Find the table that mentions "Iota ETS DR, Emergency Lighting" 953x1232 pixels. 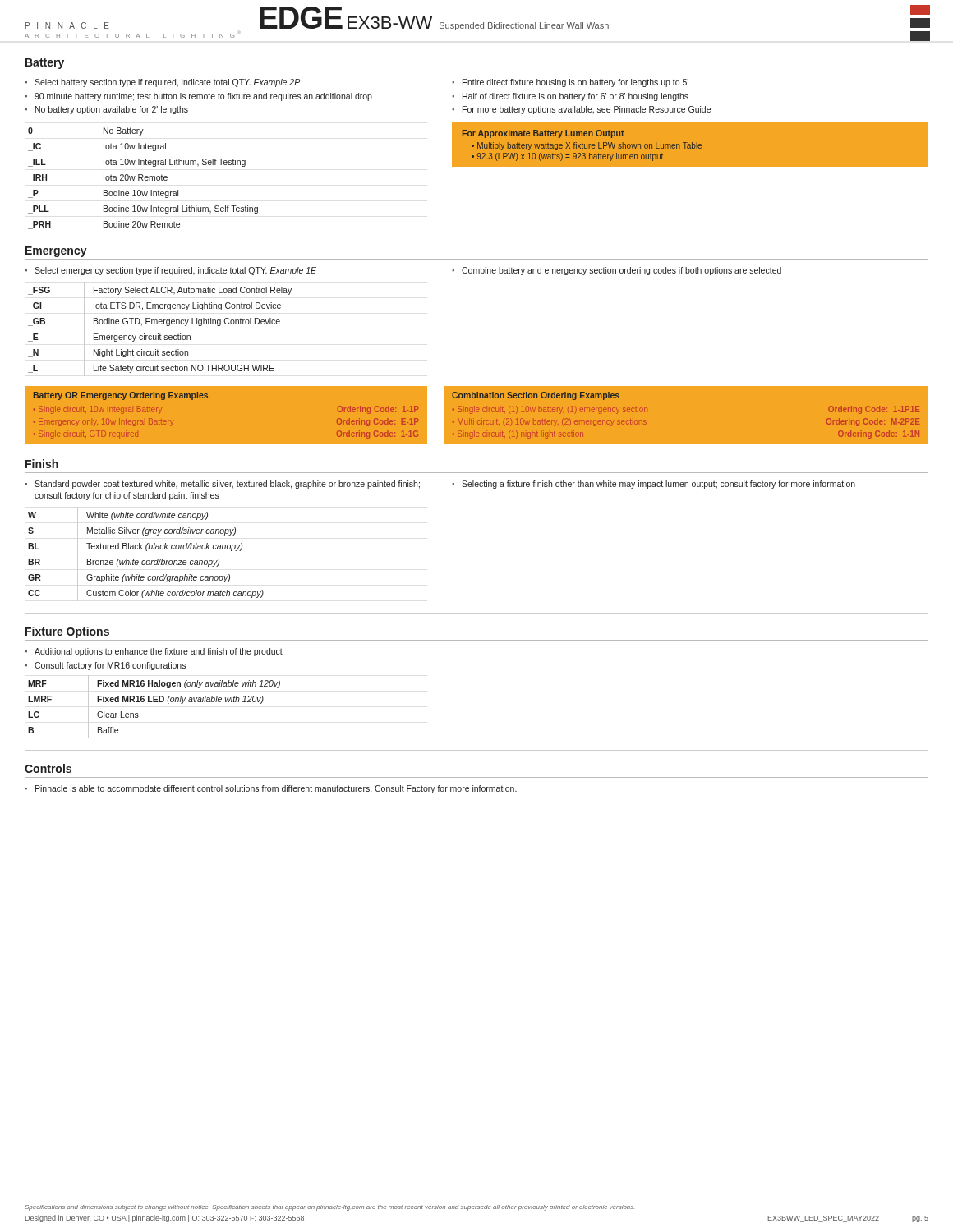click(226, 329)
